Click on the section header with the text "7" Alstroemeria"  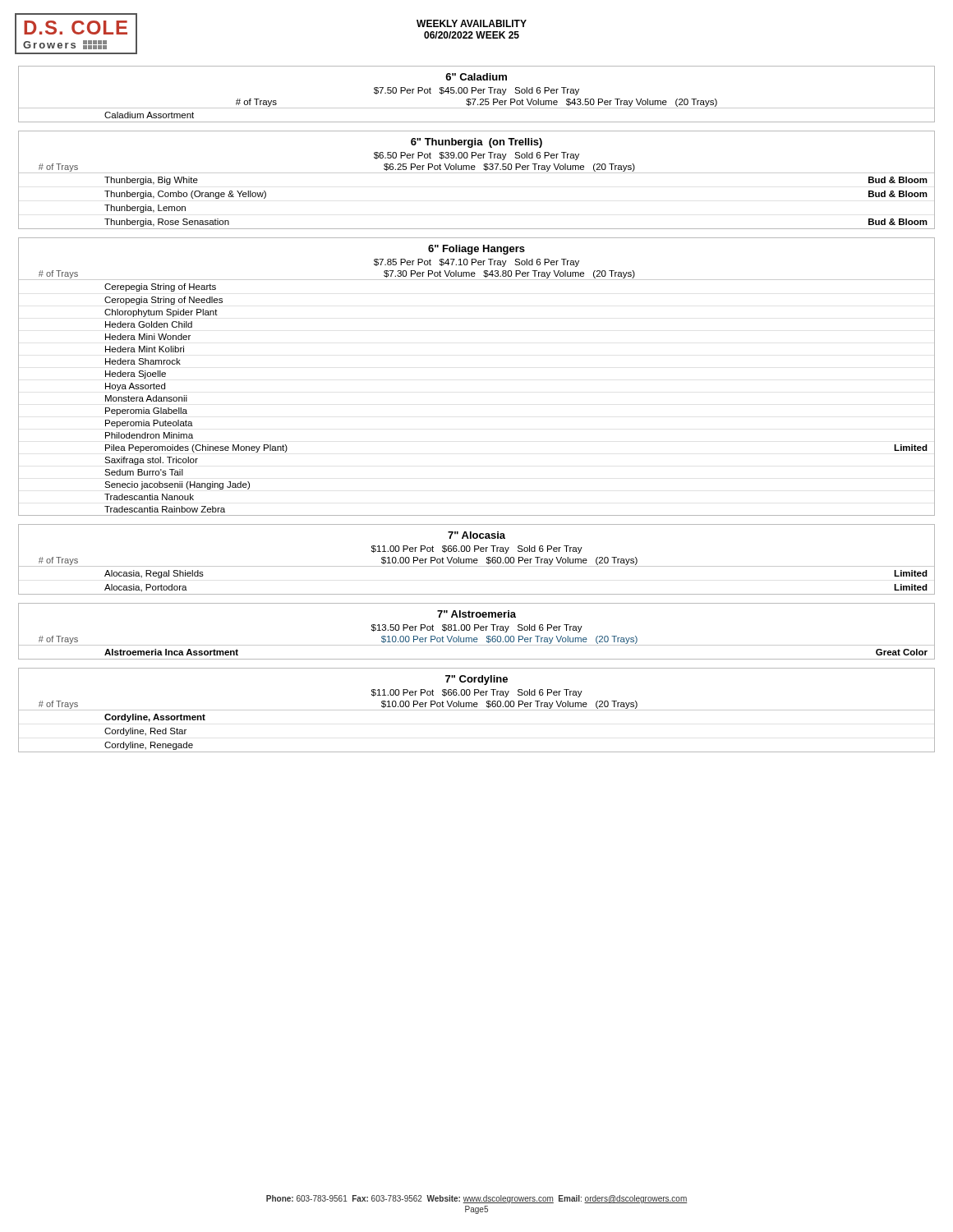[476, 614]
